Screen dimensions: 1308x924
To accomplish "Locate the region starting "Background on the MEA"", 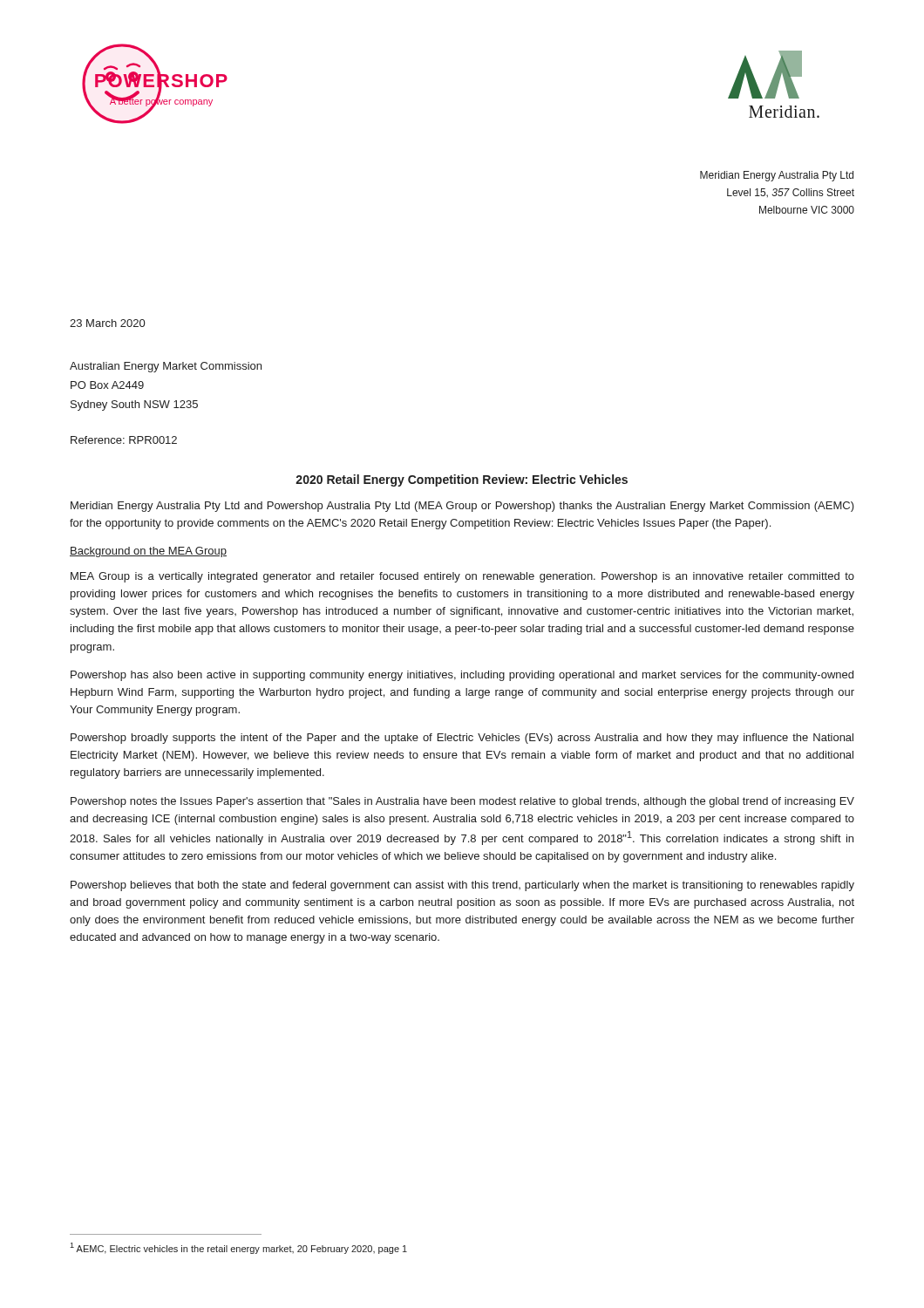I will (x=148, y=551).
